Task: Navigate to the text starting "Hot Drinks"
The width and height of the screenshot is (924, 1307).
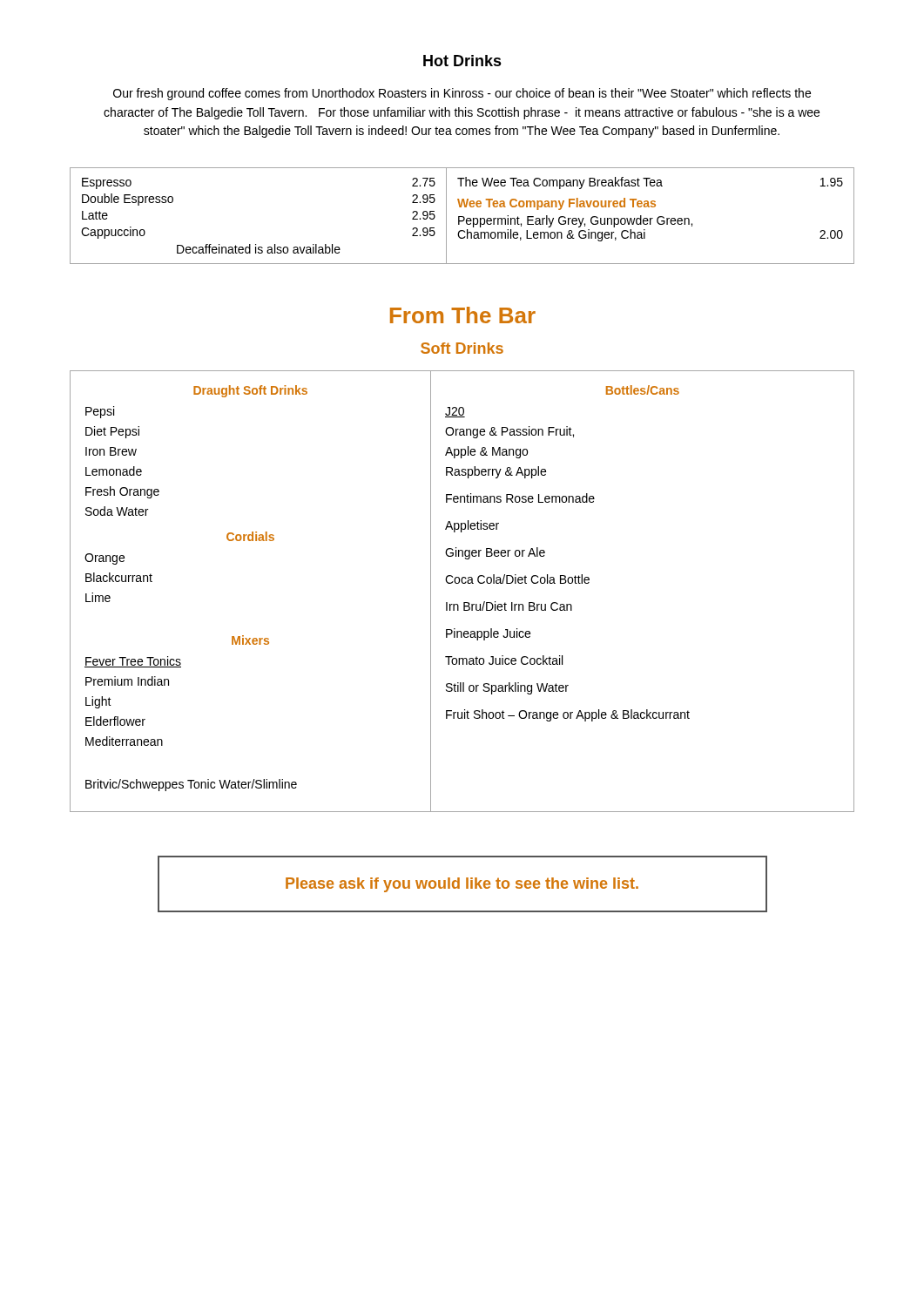Action: click(x=462, y=61)
